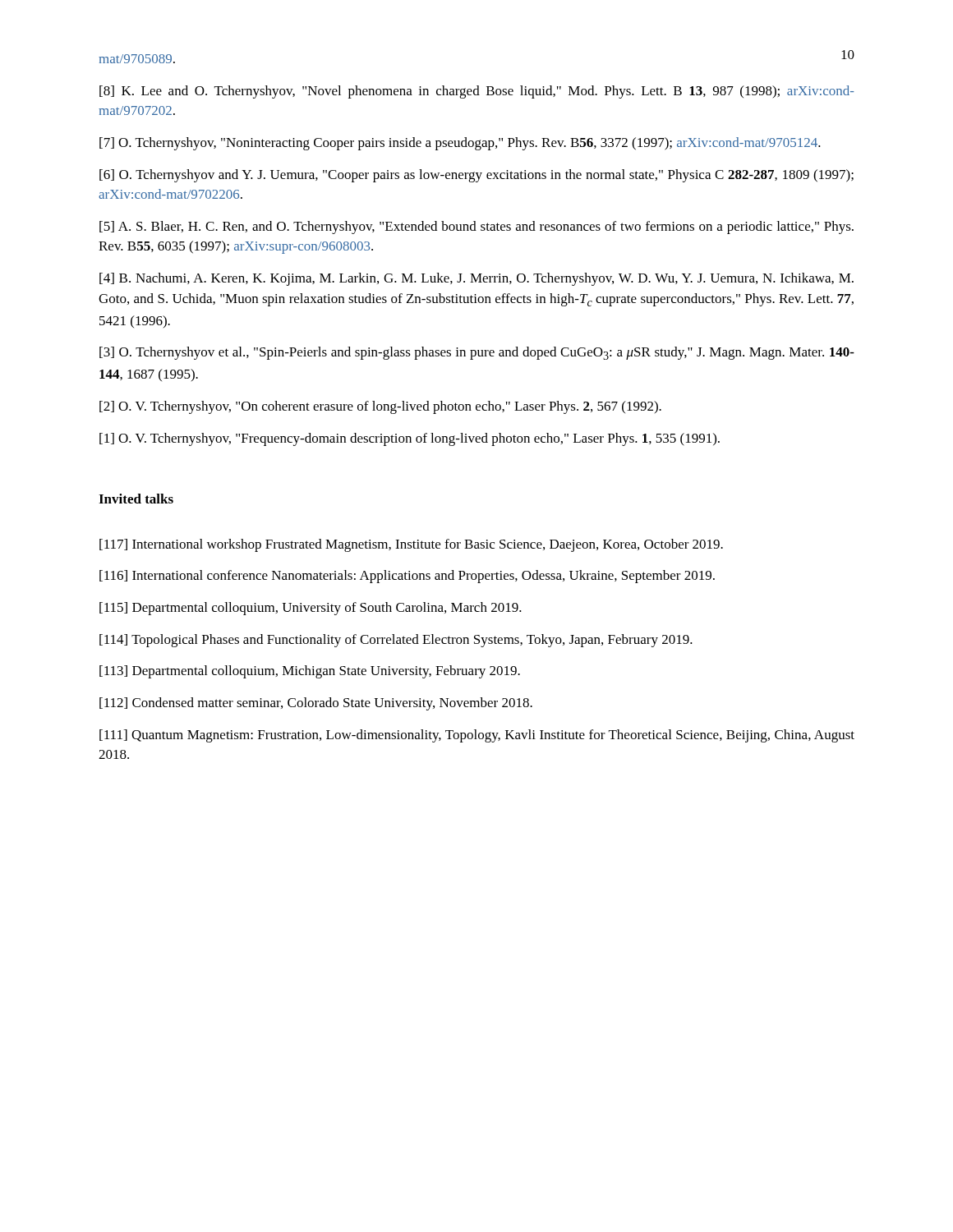This screenshot has height=1232, width=953.
Task: Find the region starting "[2] O. V. Tchernyshyov,"
Action: tap(476, 407)
